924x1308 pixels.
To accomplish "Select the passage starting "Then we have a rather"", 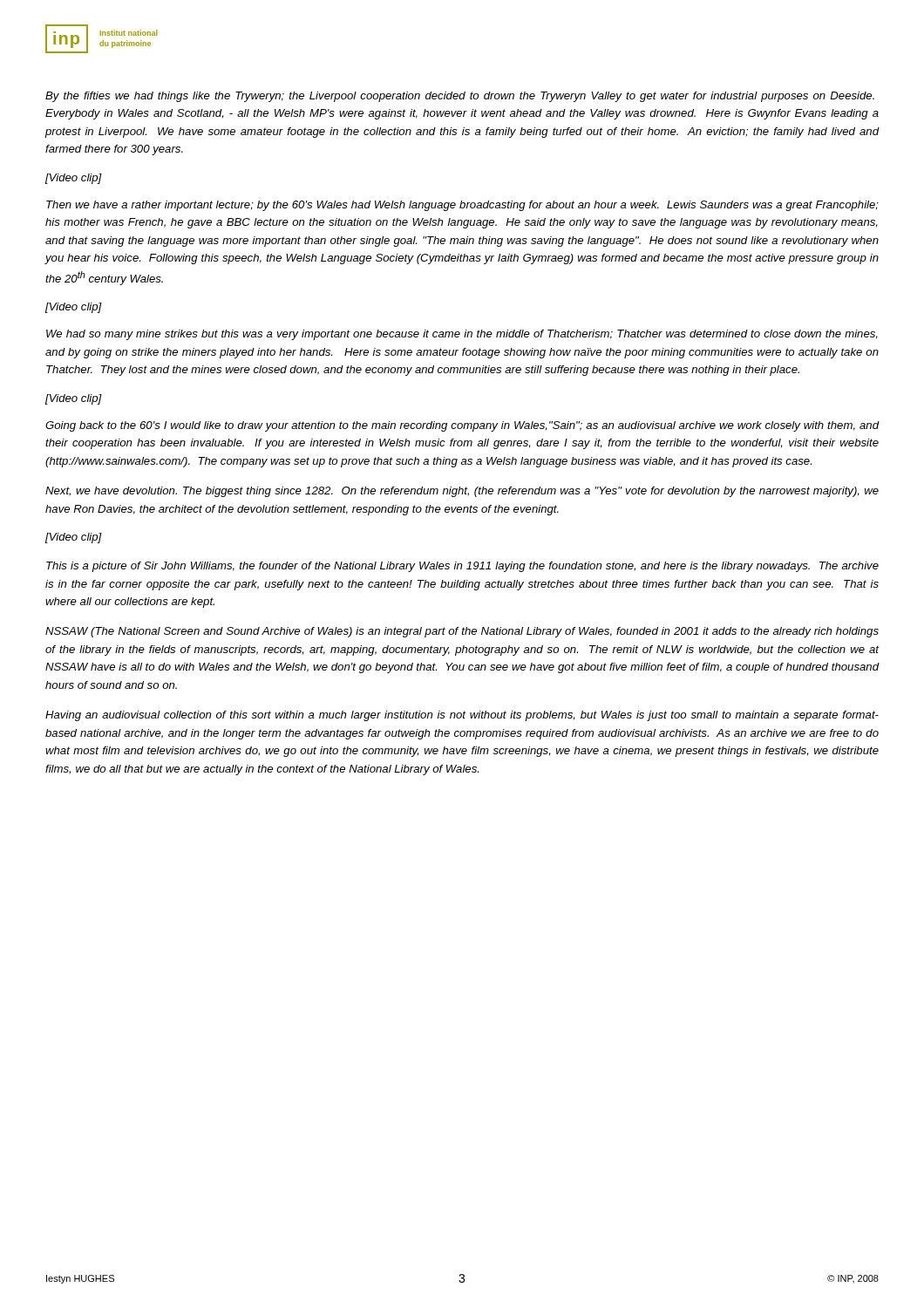I will (462, 241).
